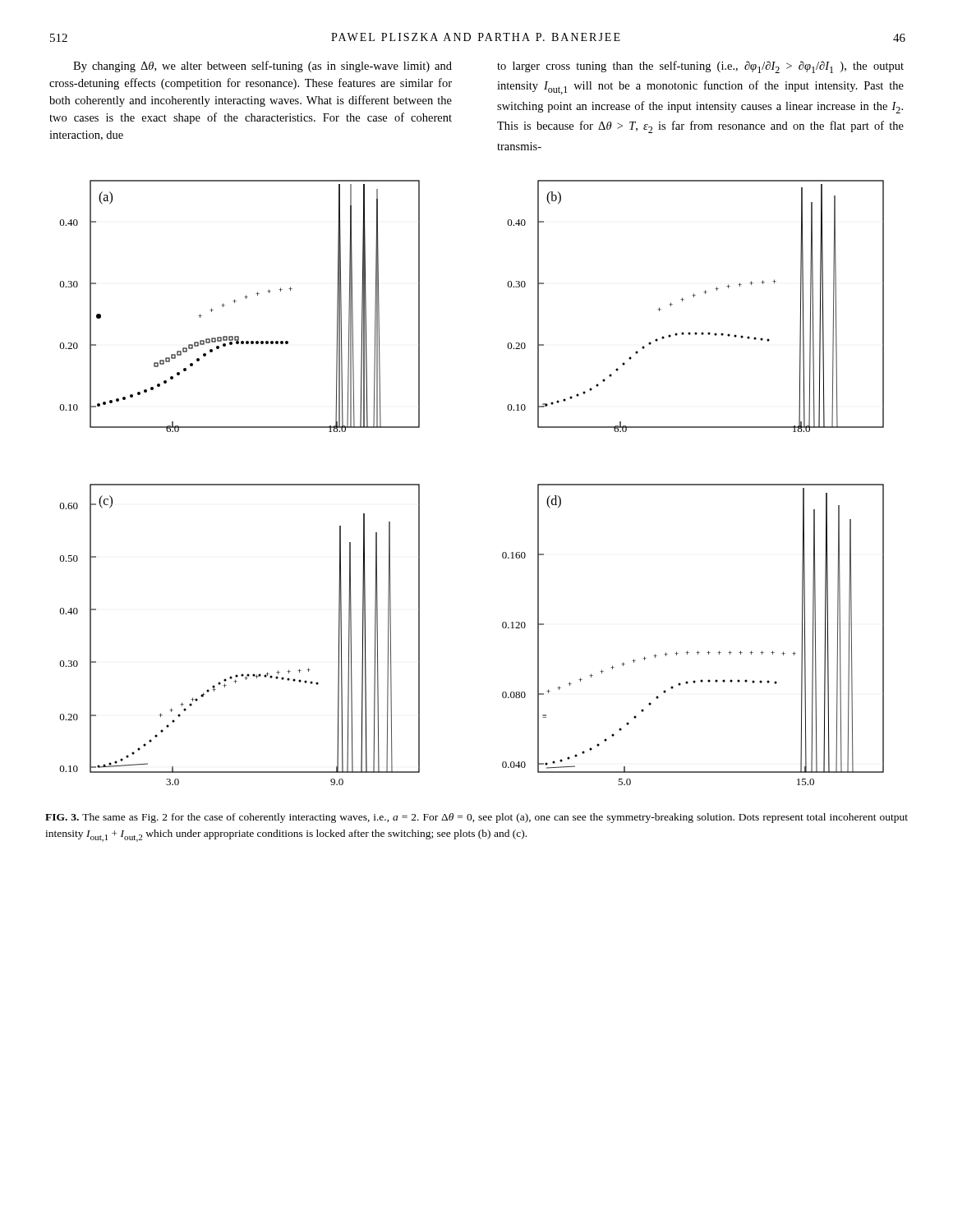
Task: Navigate to the text block starting "By changing Δθ, we"
Action: point(251,101)
